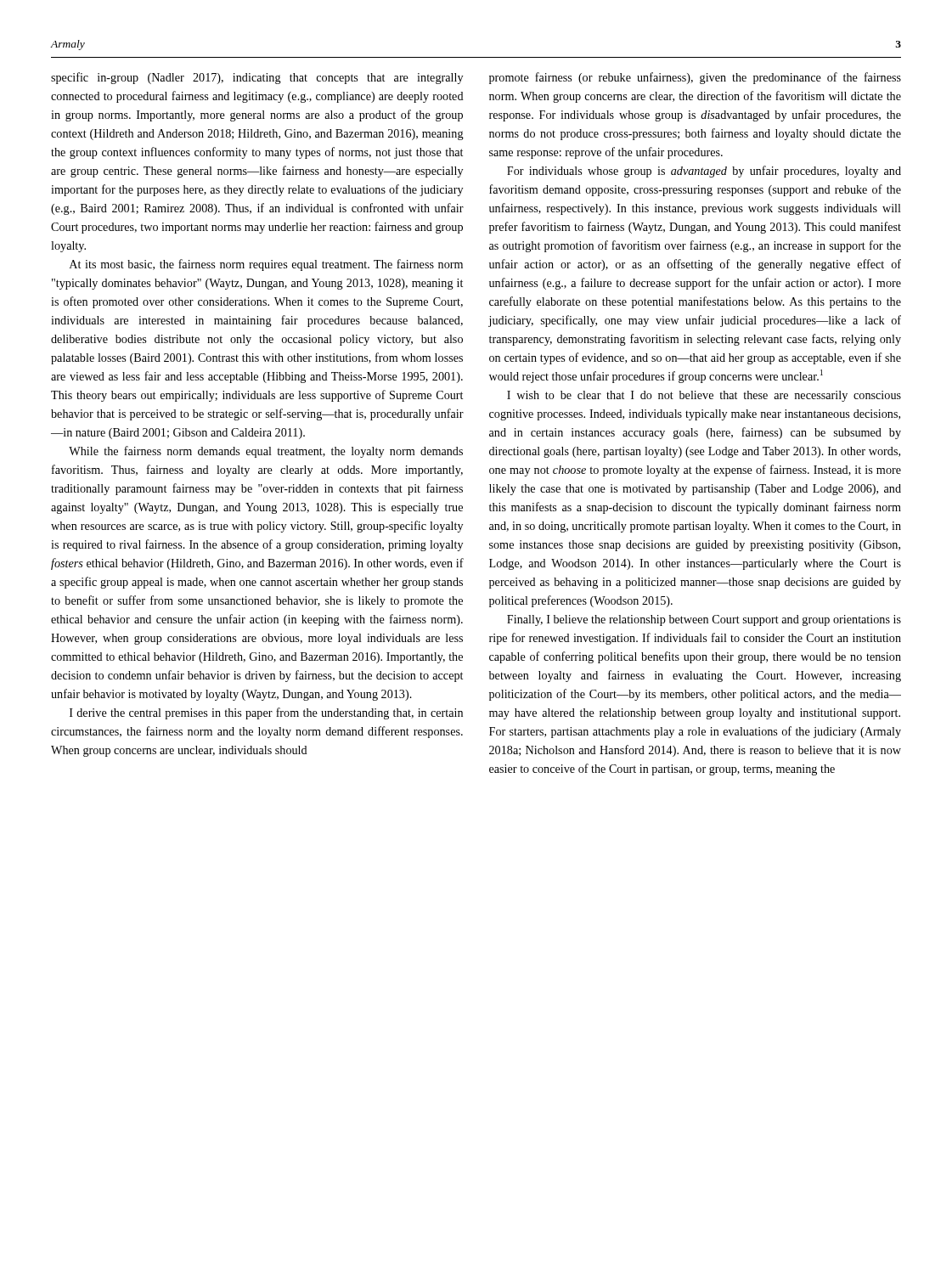Find the block on this page that starts "promote fairness (or rebuke unfairness), given the"
Image resolution: width=952 pixels, height=1274 pixels.
pos(695,423)
